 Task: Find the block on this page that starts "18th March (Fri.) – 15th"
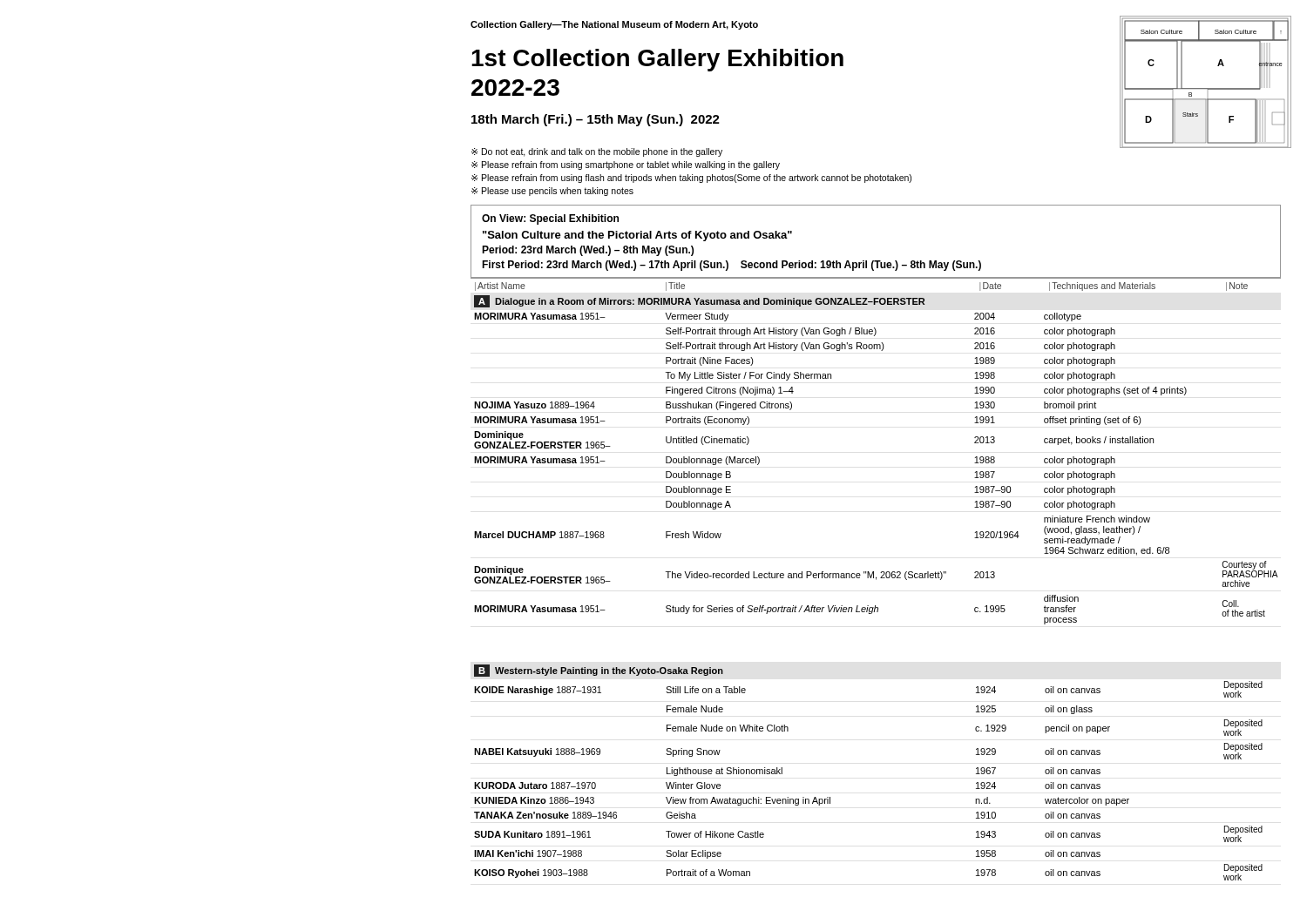595,119
